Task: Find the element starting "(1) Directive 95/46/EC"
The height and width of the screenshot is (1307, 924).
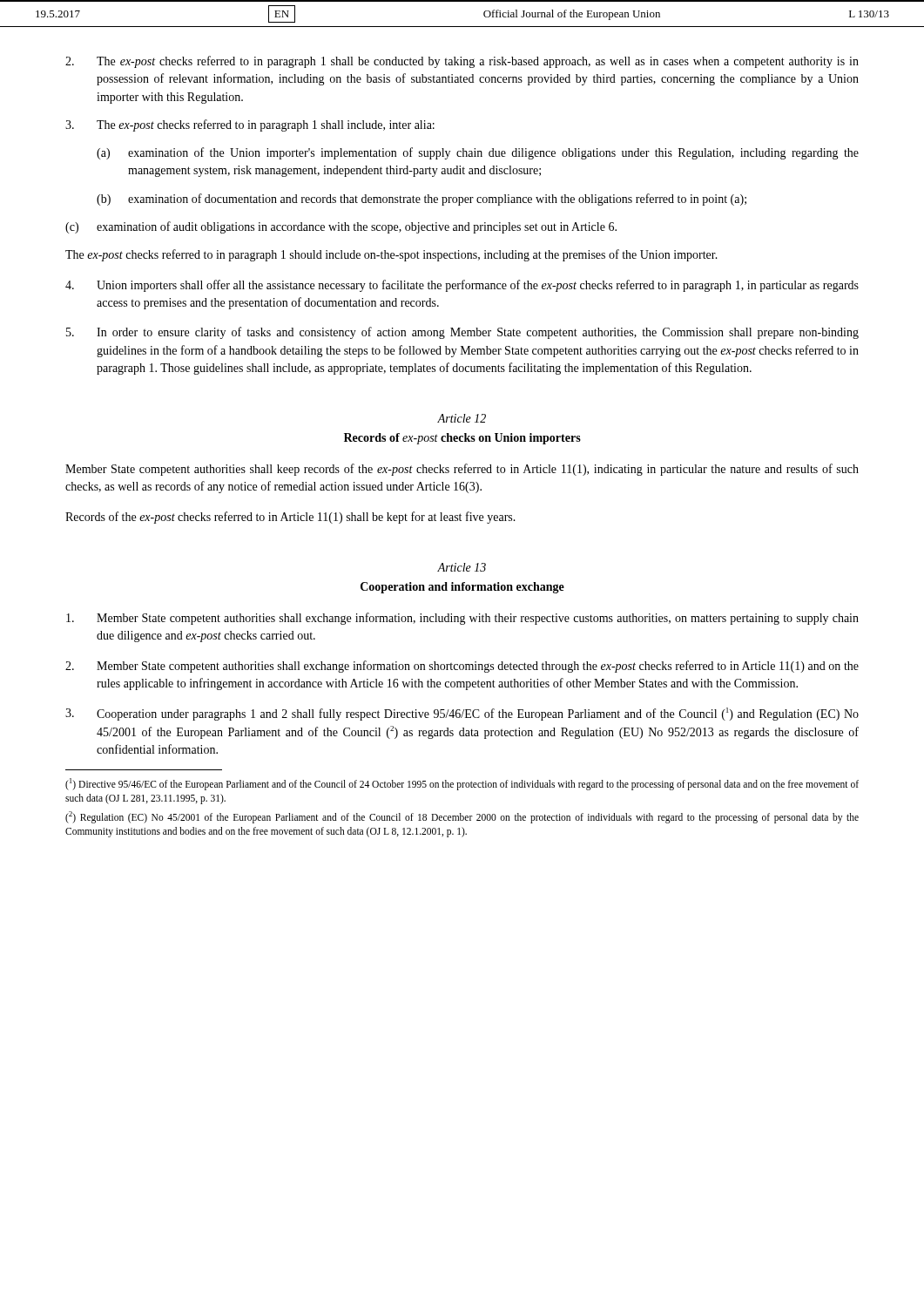Action: (462, 790)
